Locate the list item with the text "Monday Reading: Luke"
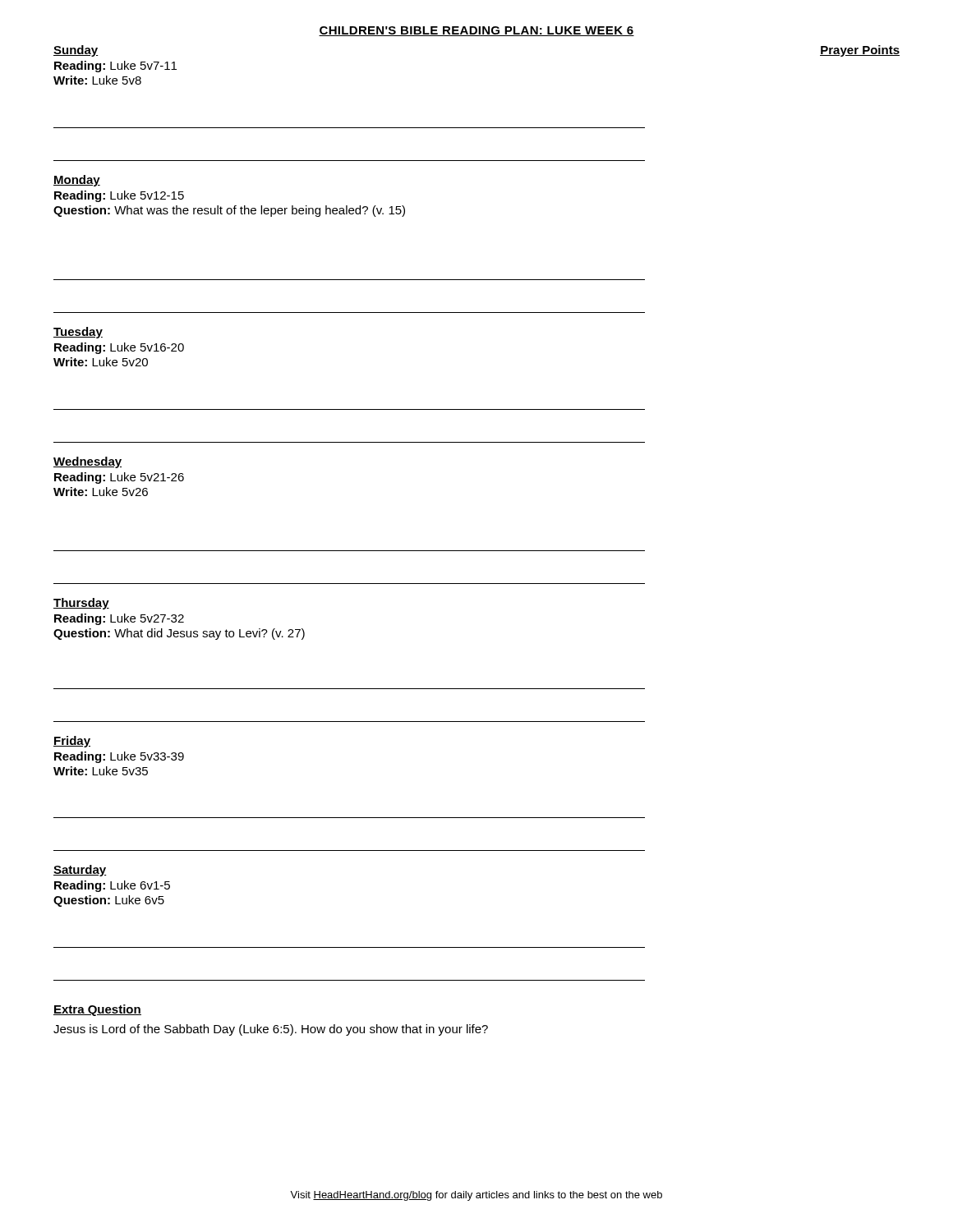953x1232 pixels. point(230,195)
